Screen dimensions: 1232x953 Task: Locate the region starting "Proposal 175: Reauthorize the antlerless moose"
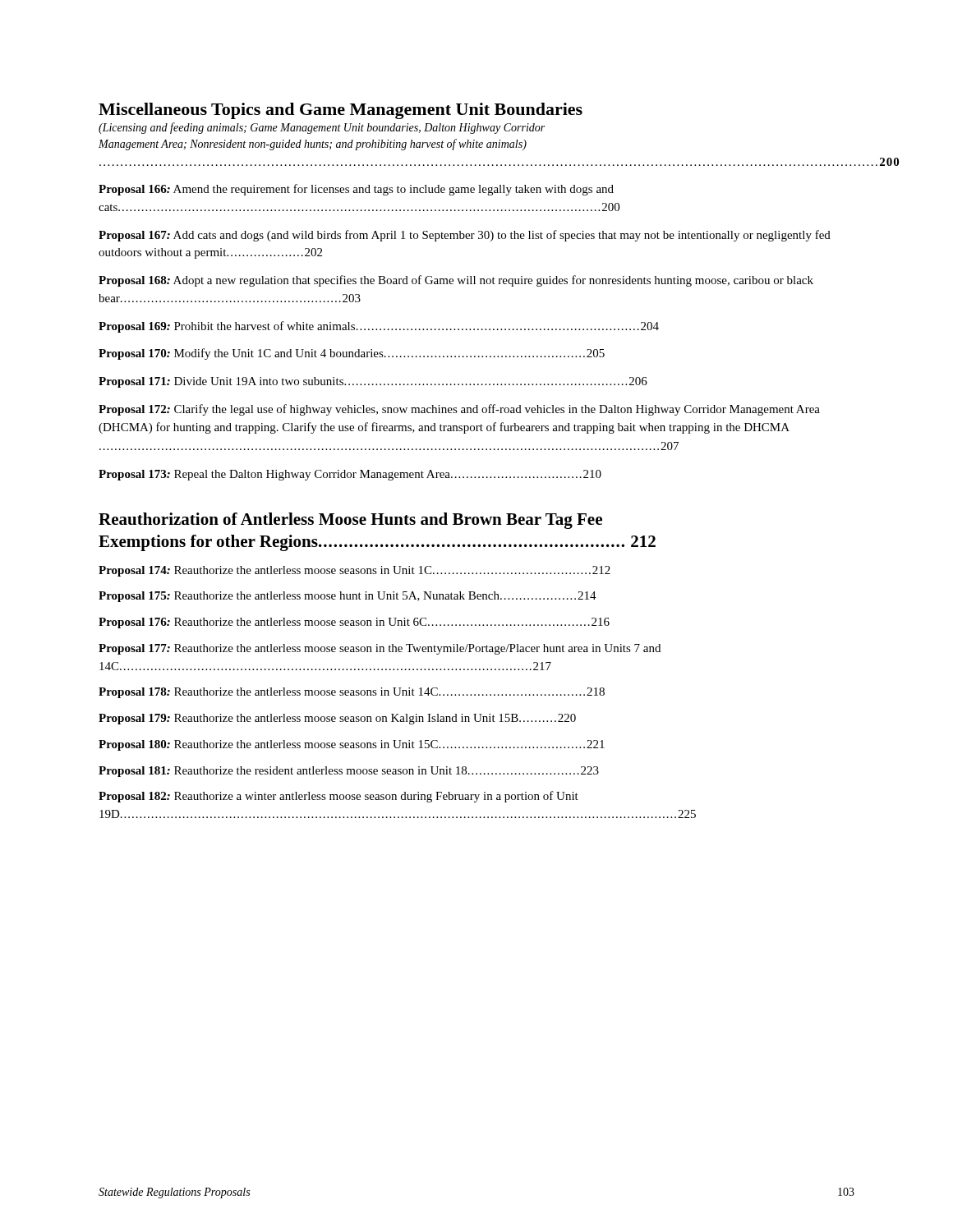(x=476, y=596)
